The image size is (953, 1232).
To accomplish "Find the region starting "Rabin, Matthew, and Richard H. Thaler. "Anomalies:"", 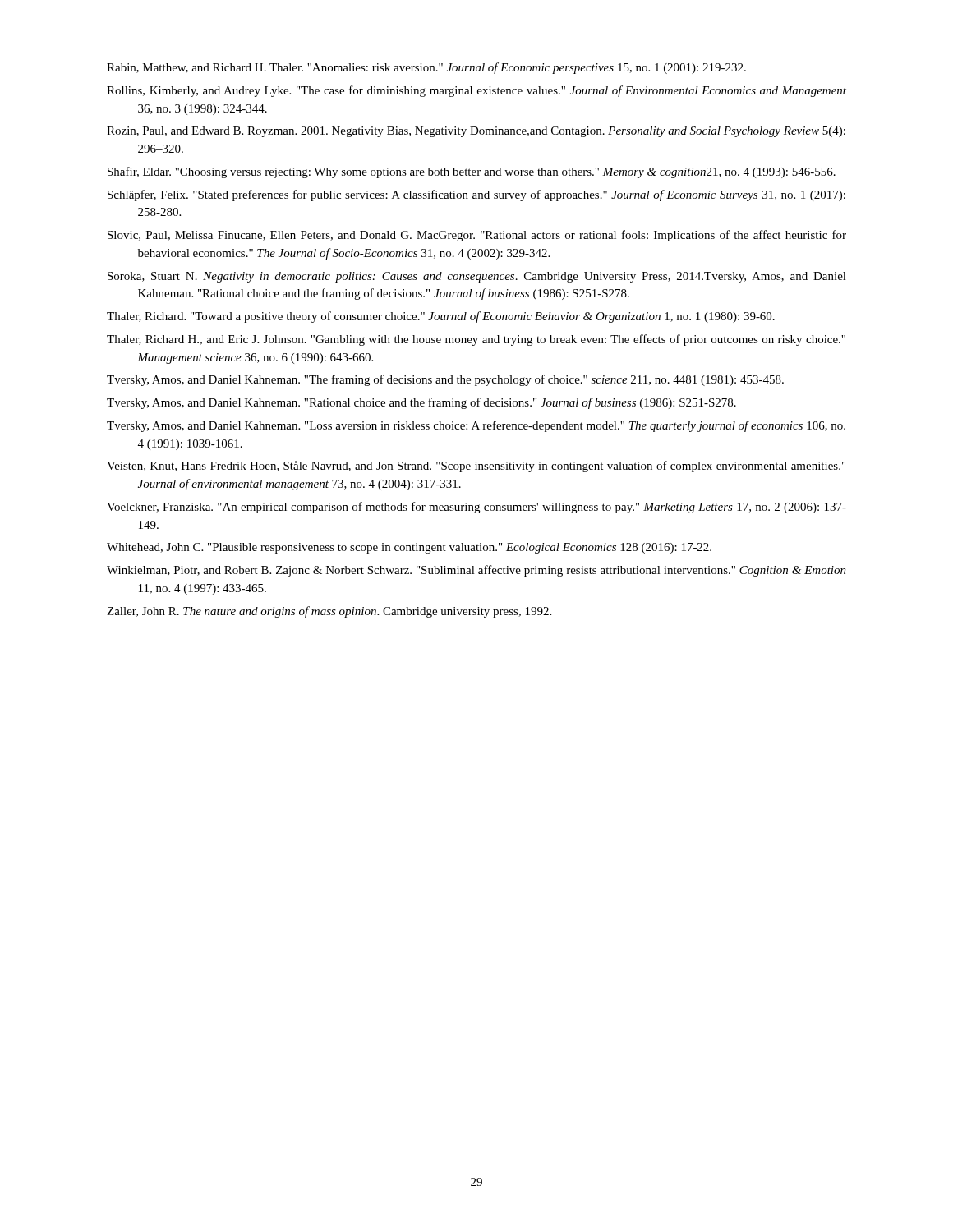I will pos(427,67).
